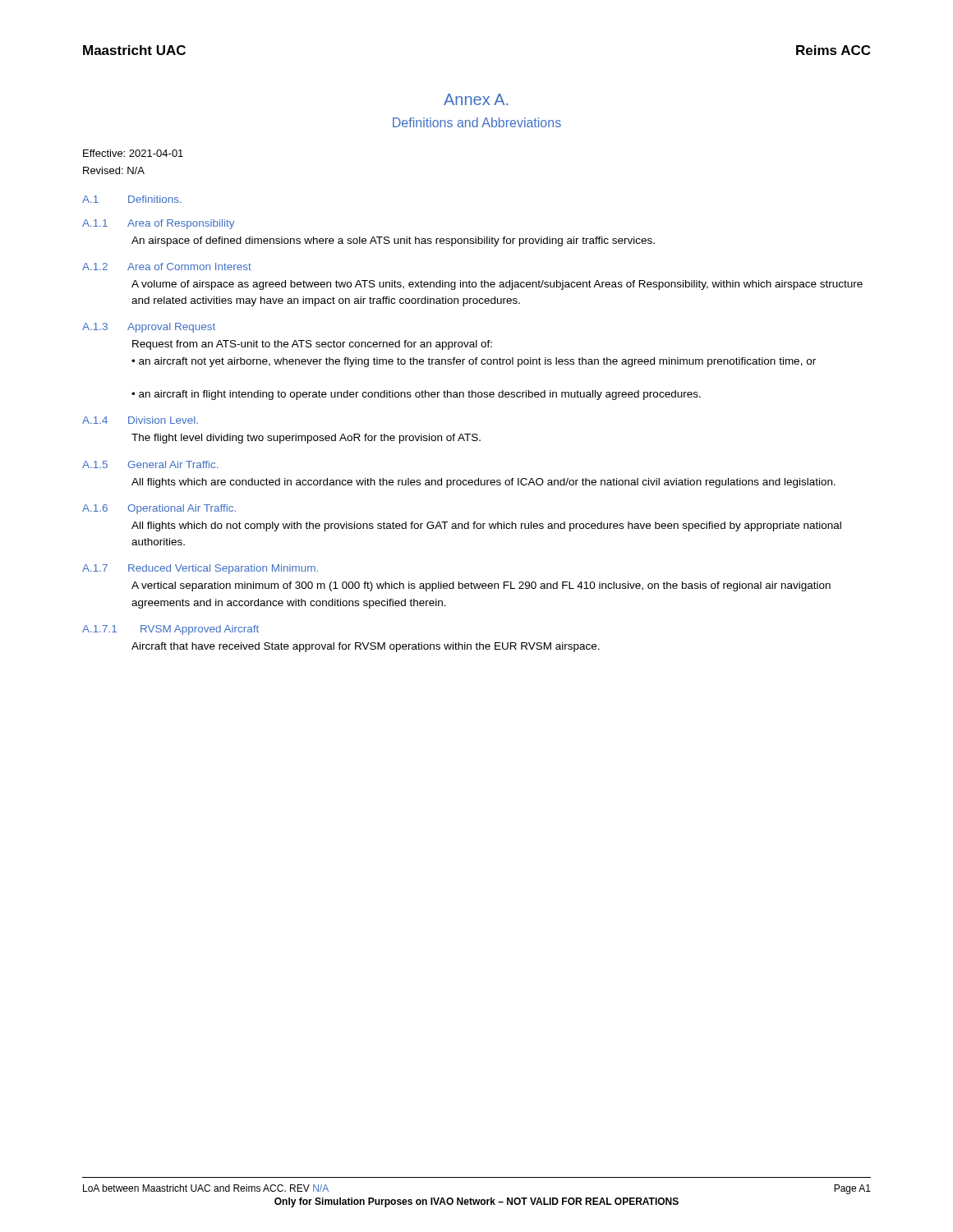This screenshot has width=953, height=1232.
Task: Click on the passage starting "A.1.4 Division Level."
Action: coord(141,420)
